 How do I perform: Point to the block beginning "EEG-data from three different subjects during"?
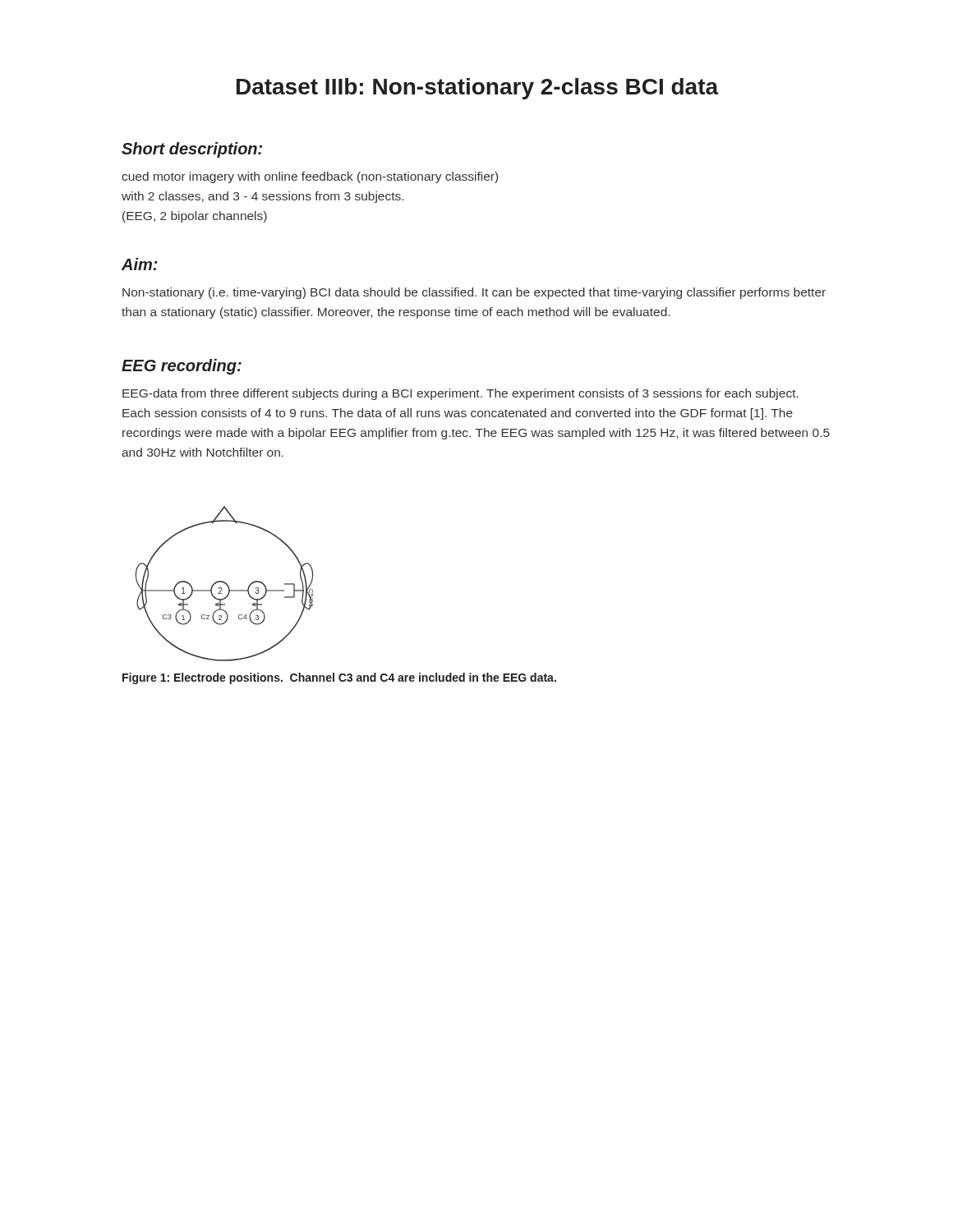pos(476,423)
